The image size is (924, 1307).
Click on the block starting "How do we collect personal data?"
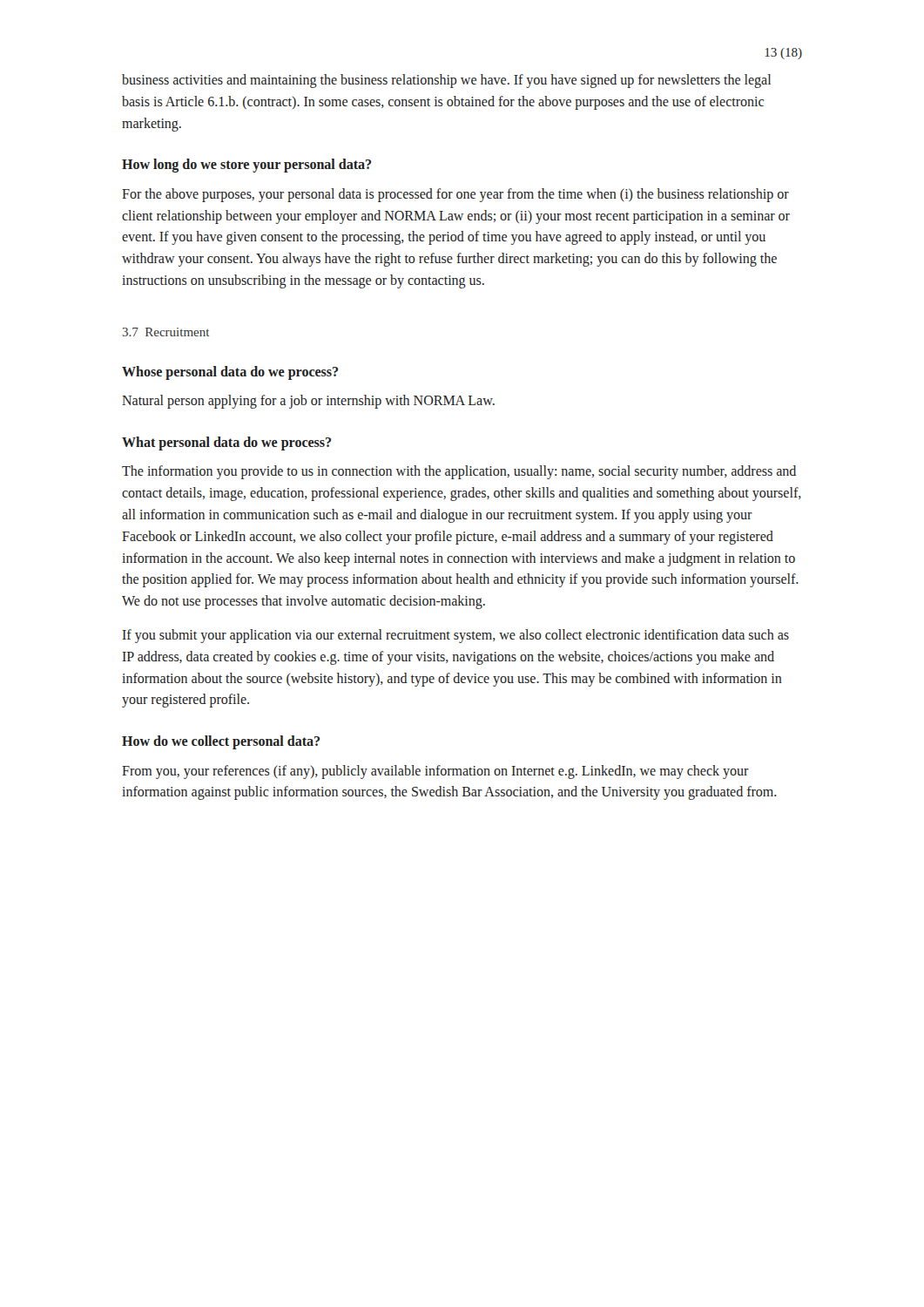point(221,741)
